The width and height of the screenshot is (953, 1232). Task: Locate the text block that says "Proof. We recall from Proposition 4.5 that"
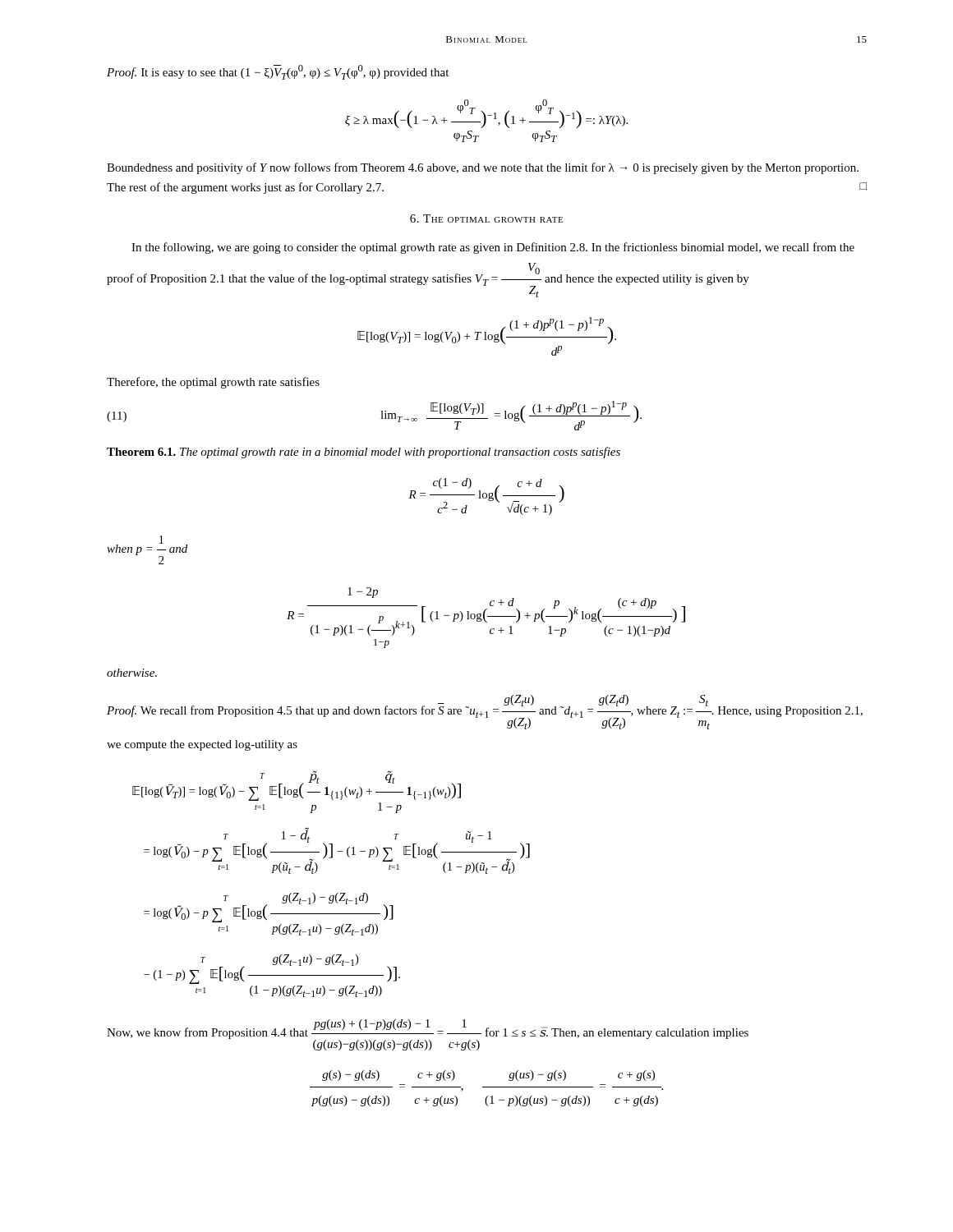485,719
